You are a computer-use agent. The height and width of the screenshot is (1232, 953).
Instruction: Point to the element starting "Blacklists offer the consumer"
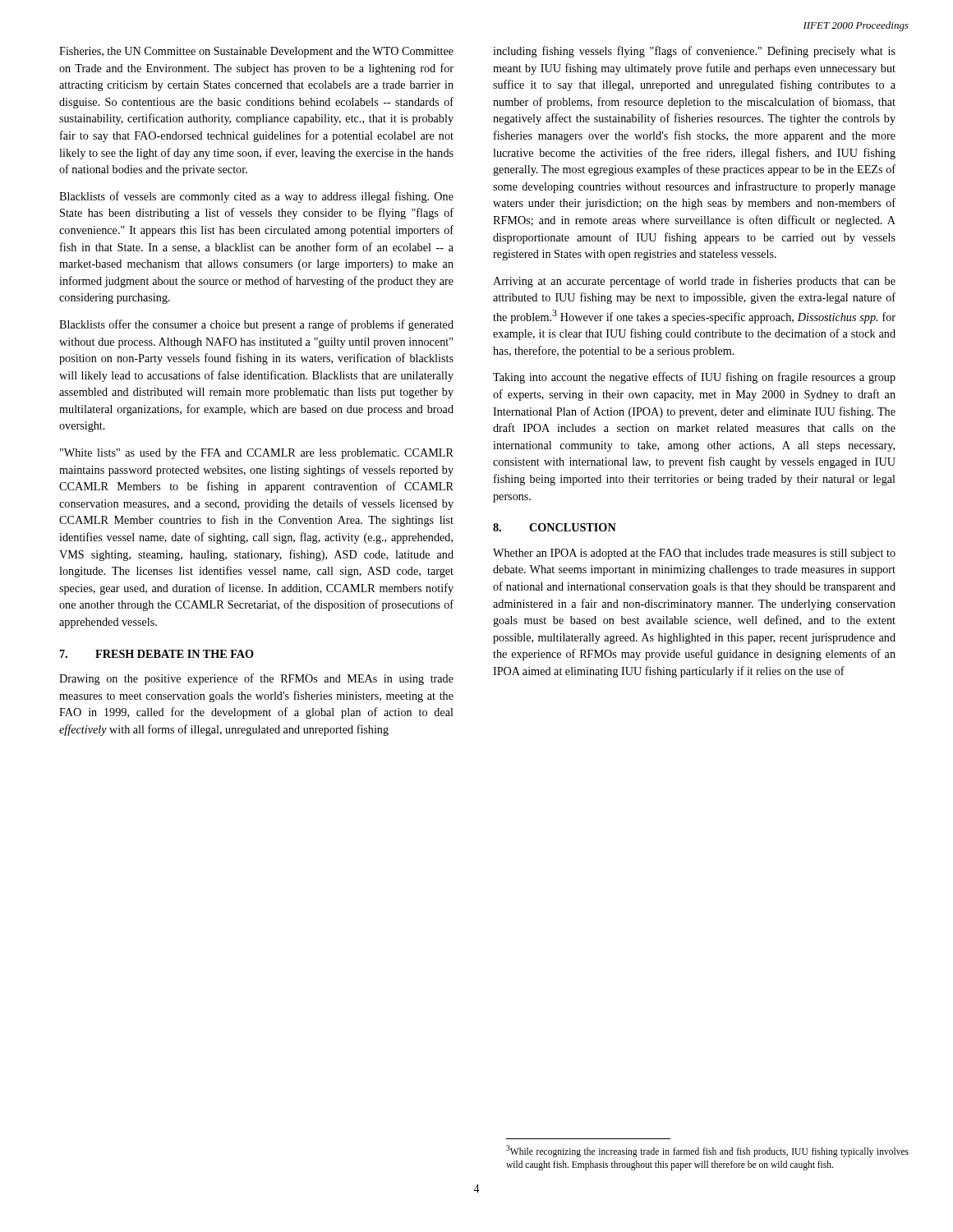click(256, 375)
